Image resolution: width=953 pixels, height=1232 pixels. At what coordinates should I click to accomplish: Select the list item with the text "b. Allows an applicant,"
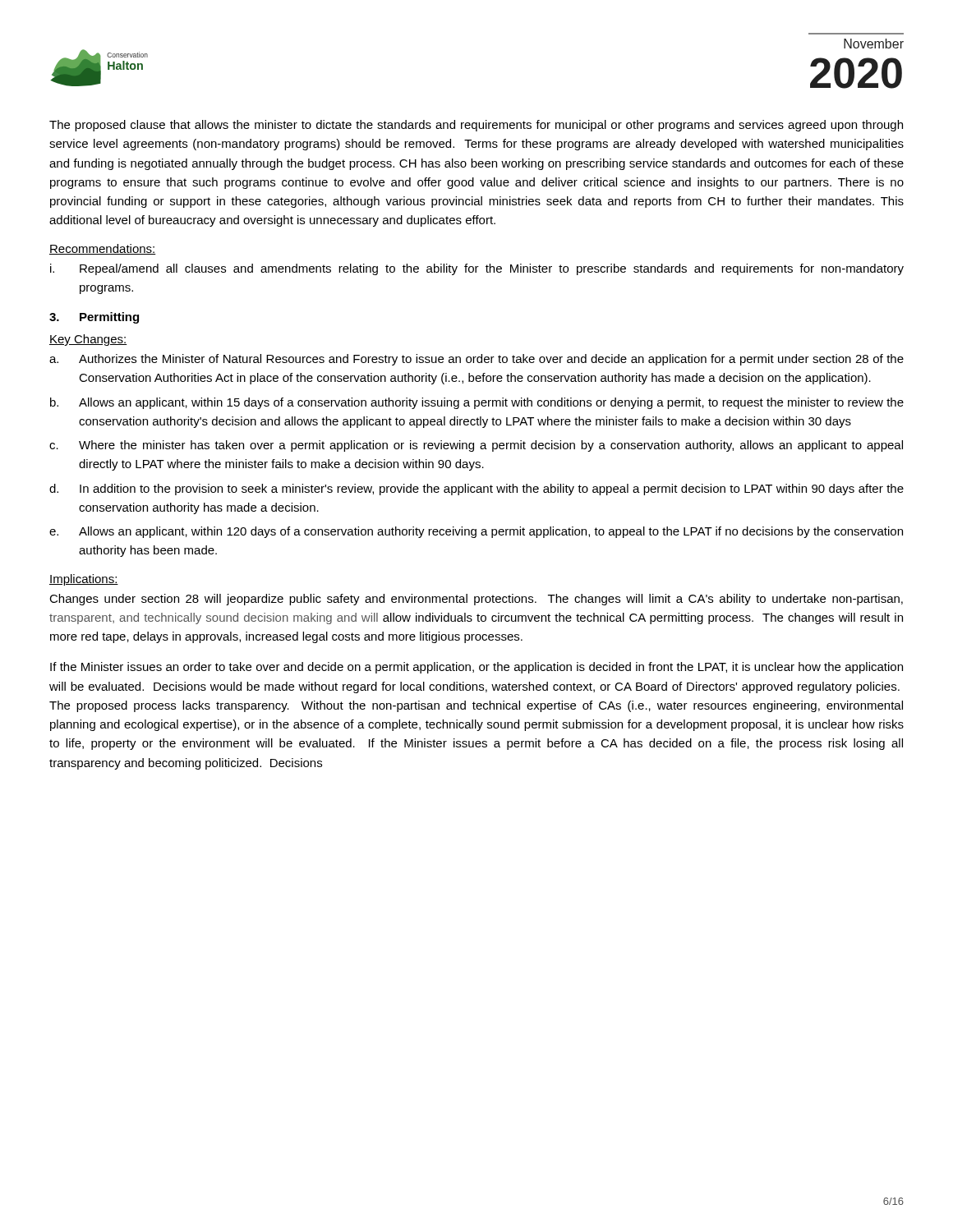pos(476,411)
